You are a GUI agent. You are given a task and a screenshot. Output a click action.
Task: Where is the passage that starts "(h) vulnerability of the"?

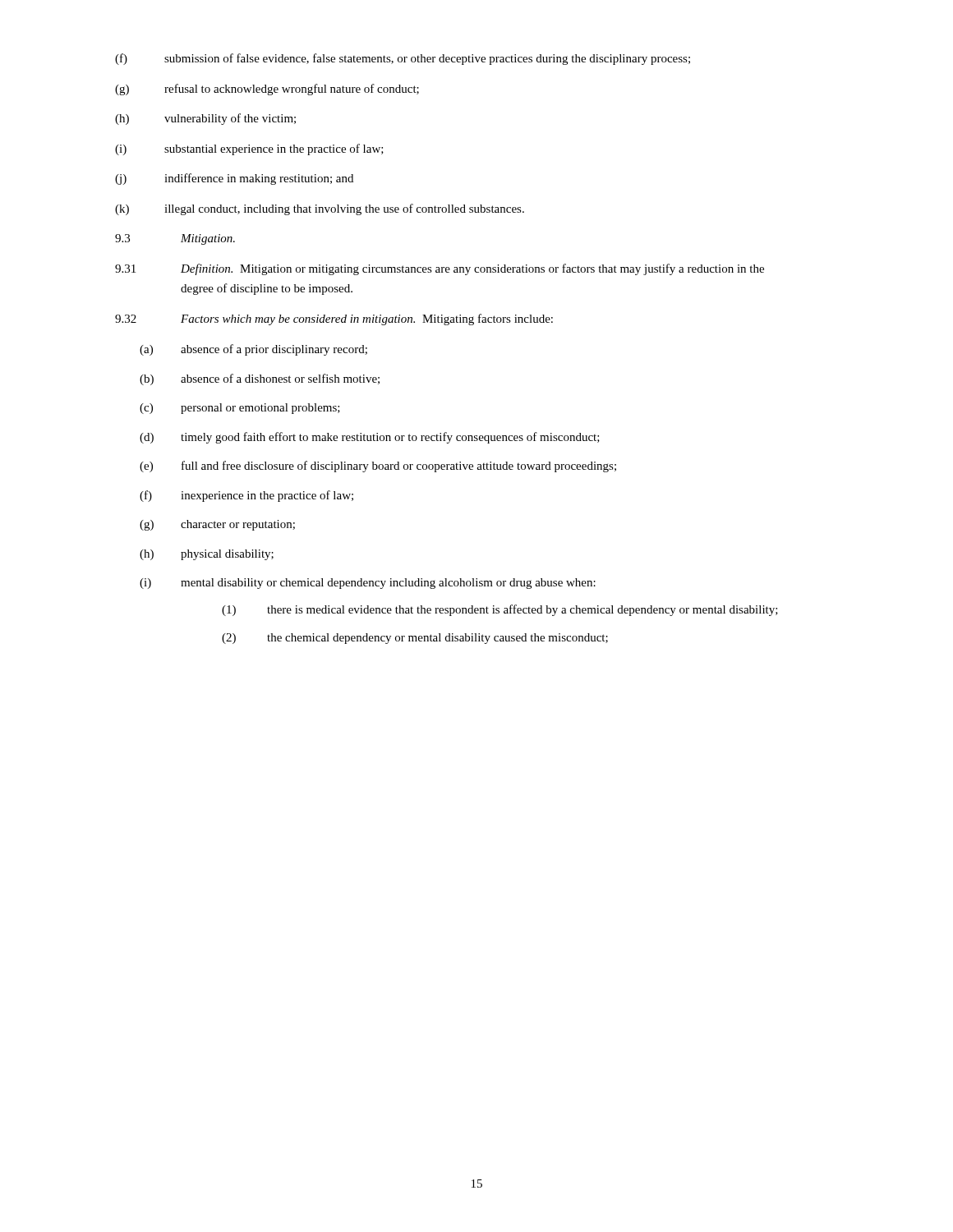tap(205, 119)
